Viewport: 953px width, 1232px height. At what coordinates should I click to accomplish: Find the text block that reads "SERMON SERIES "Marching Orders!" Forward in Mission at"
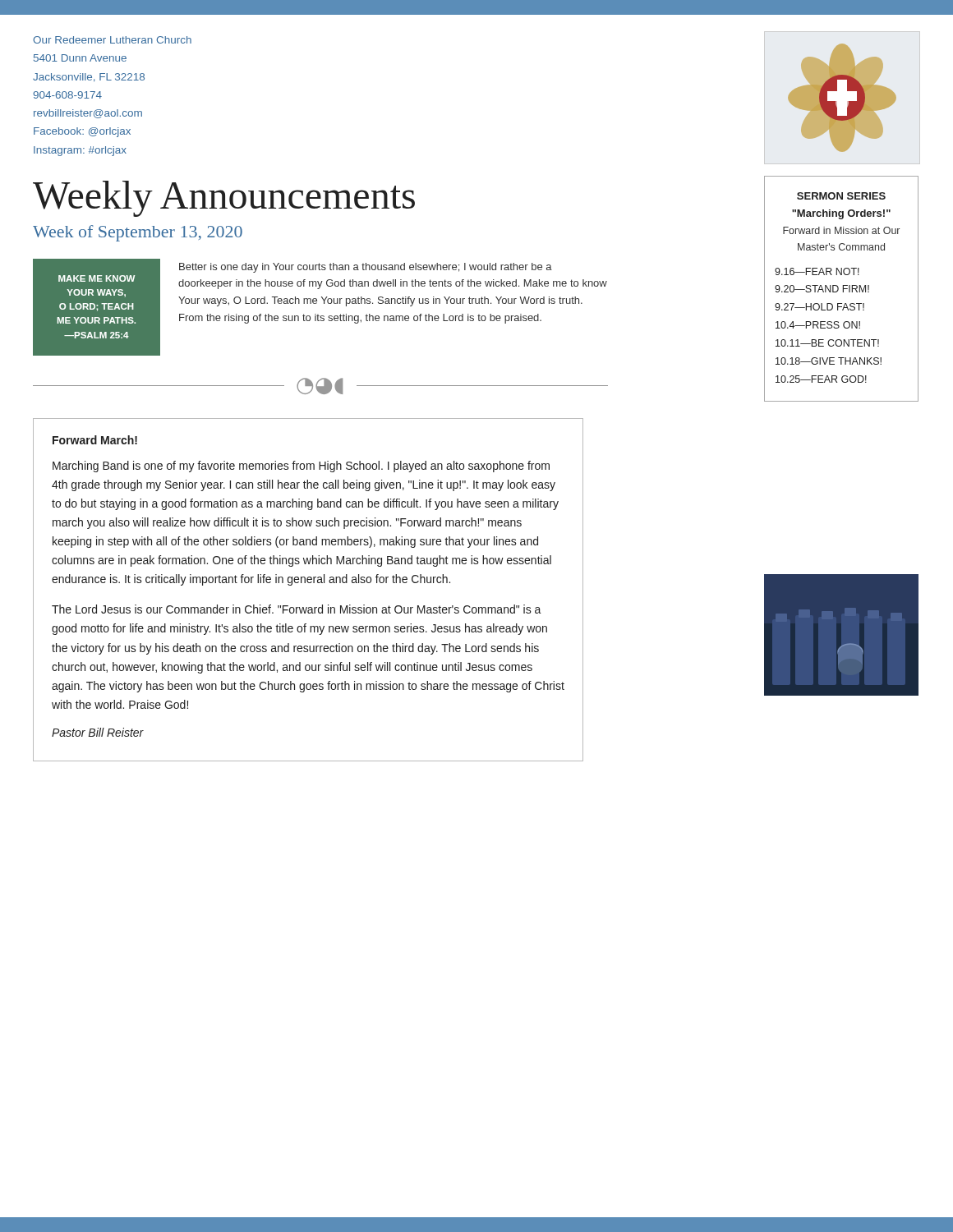[841, 289]
